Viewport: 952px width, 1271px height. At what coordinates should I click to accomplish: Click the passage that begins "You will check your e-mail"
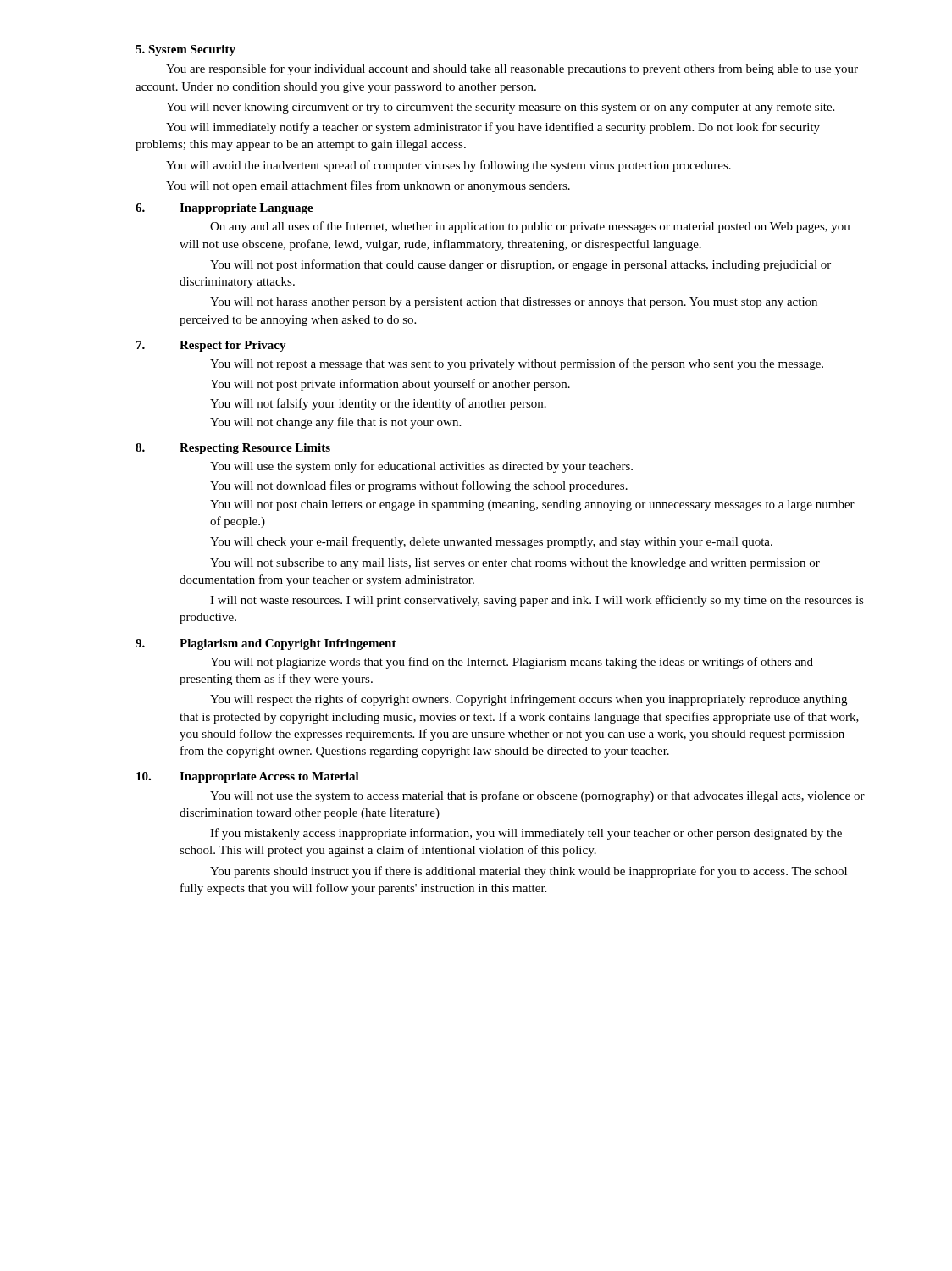(x=492, y=542)
